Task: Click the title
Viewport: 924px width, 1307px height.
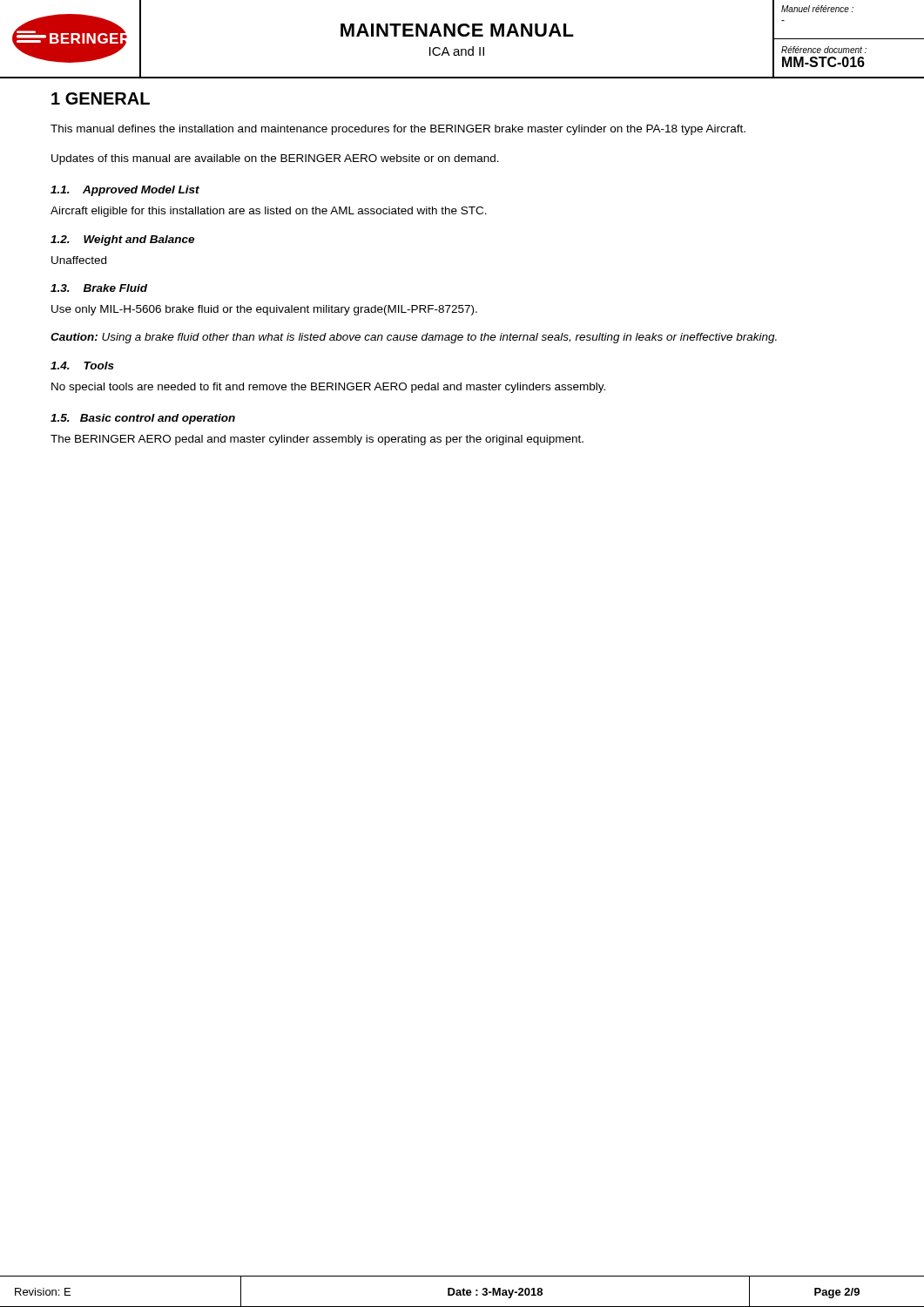Action: pyautogui.click(x=100, y=98)
